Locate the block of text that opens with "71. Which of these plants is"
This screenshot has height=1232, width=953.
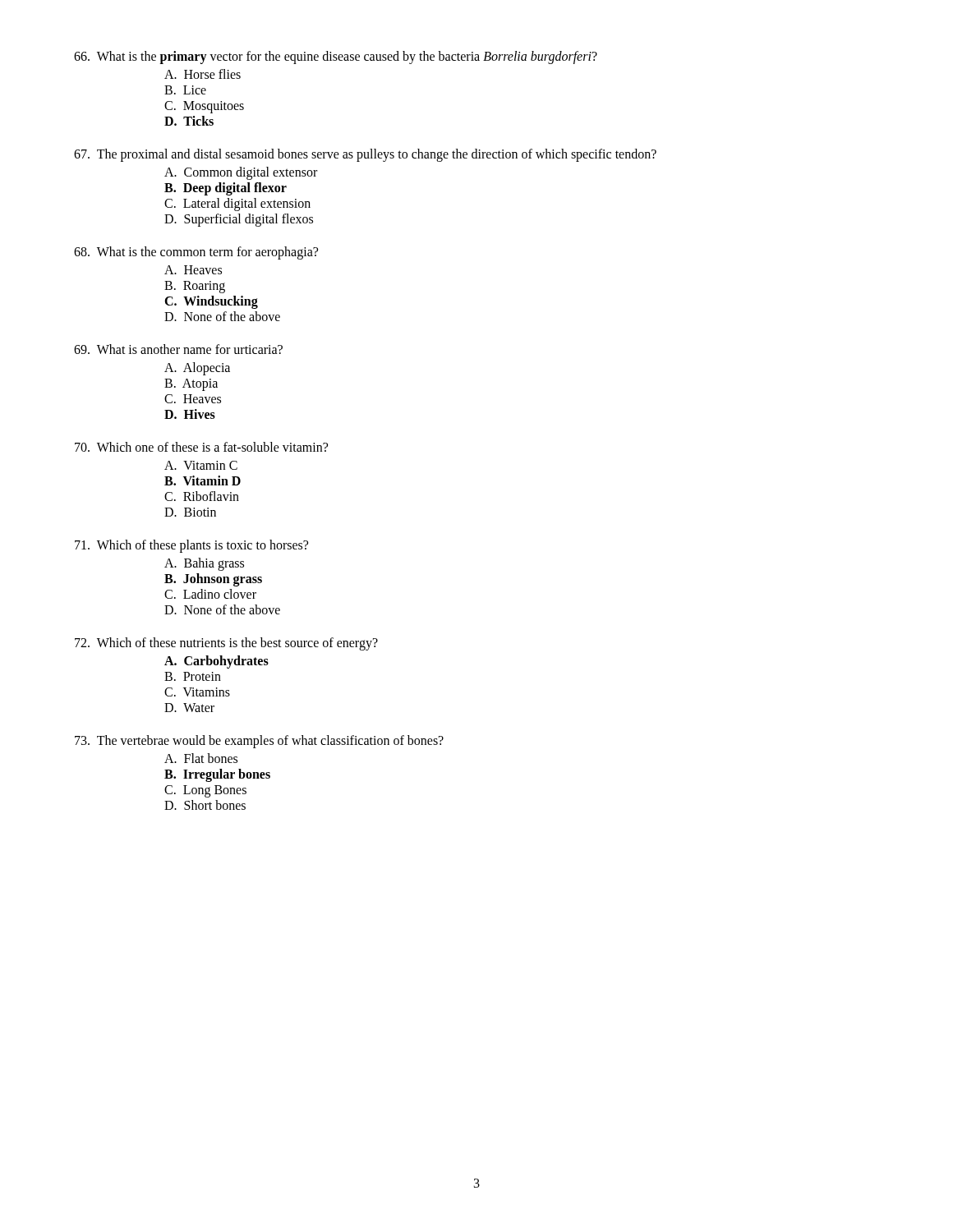191,546
